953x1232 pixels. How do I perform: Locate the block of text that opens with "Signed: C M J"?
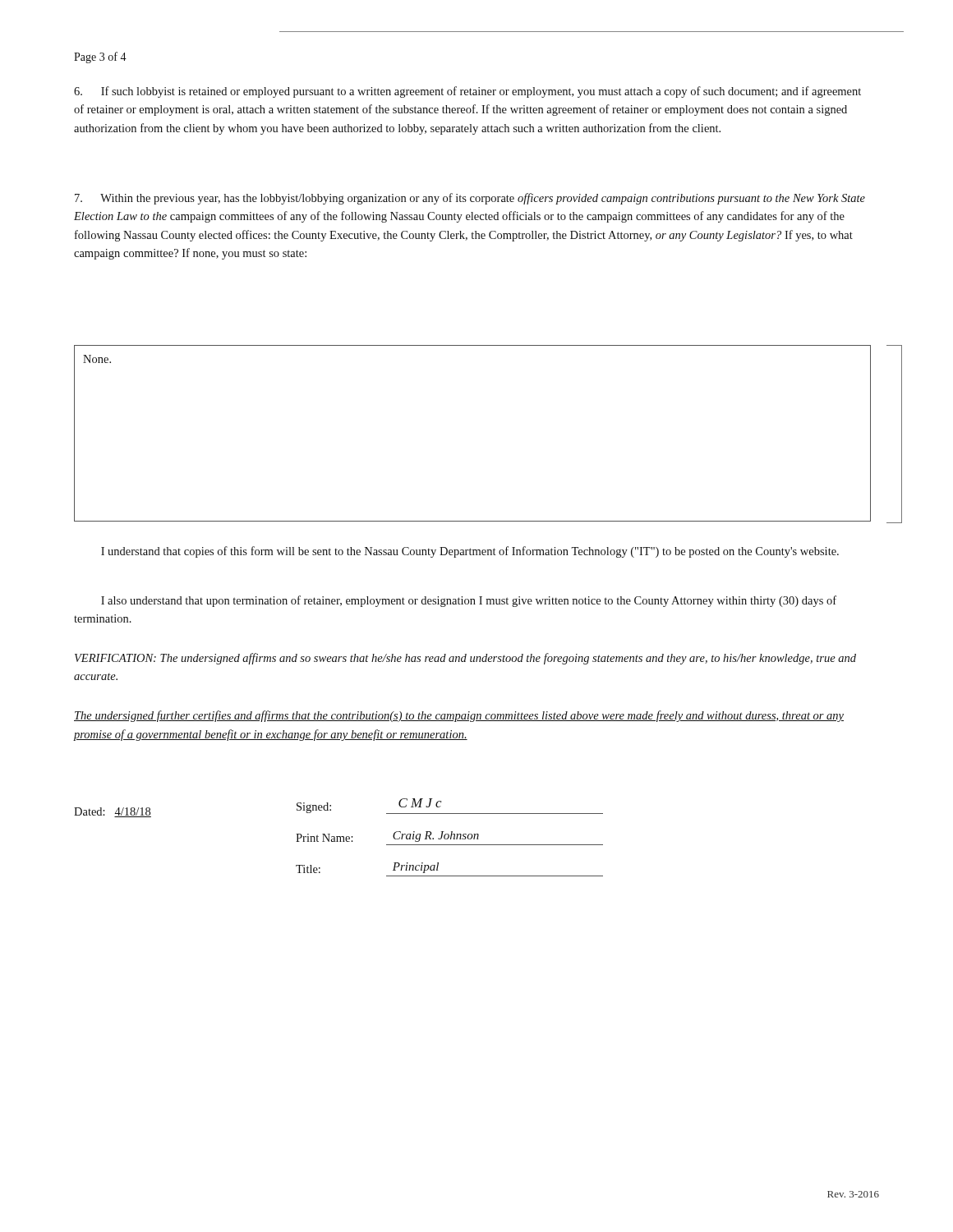coord(583,836)
